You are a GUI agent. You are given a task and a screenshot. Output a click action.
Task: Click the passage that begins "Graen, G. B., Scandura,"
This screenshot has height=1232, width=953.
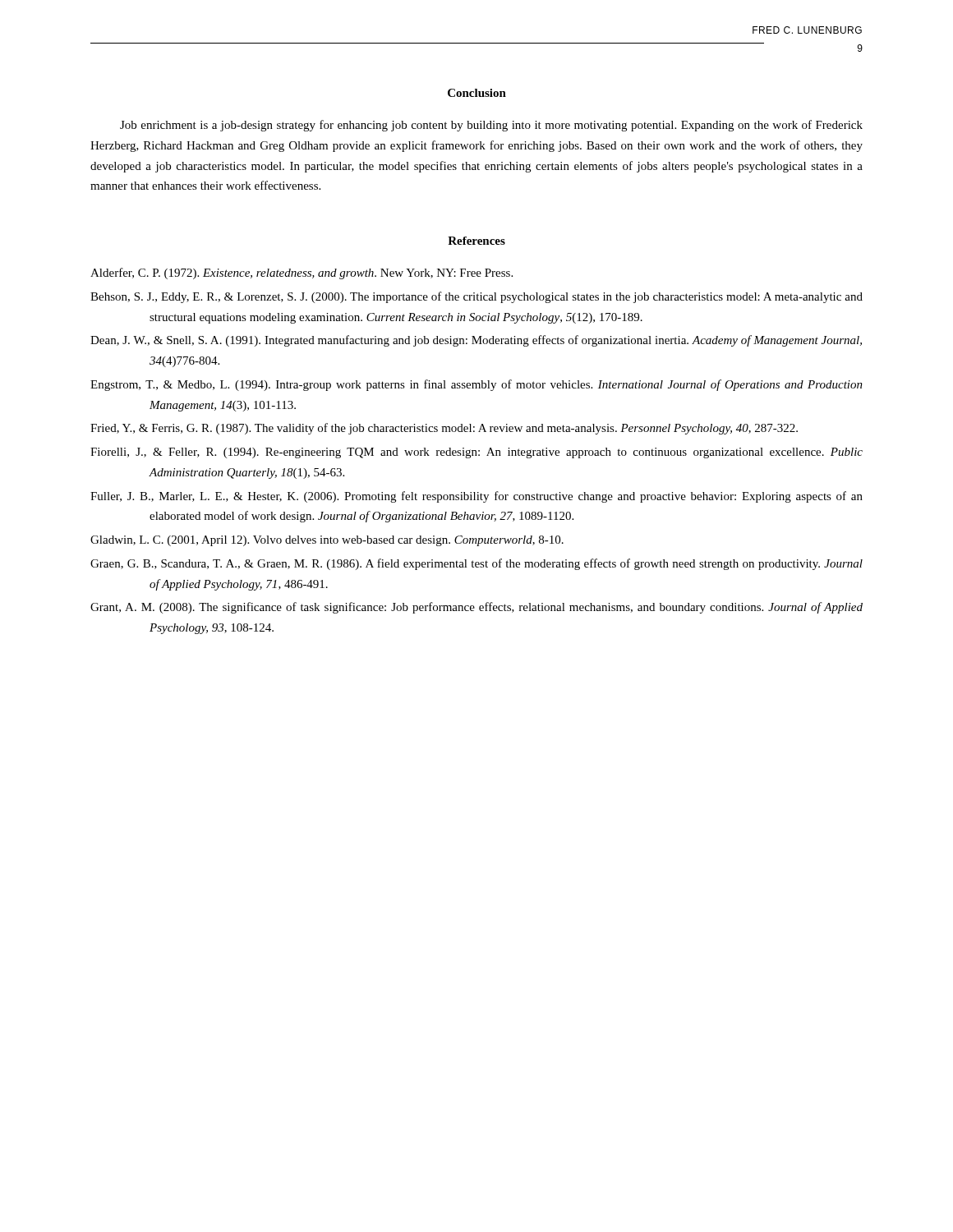click(x=476, y=573)
